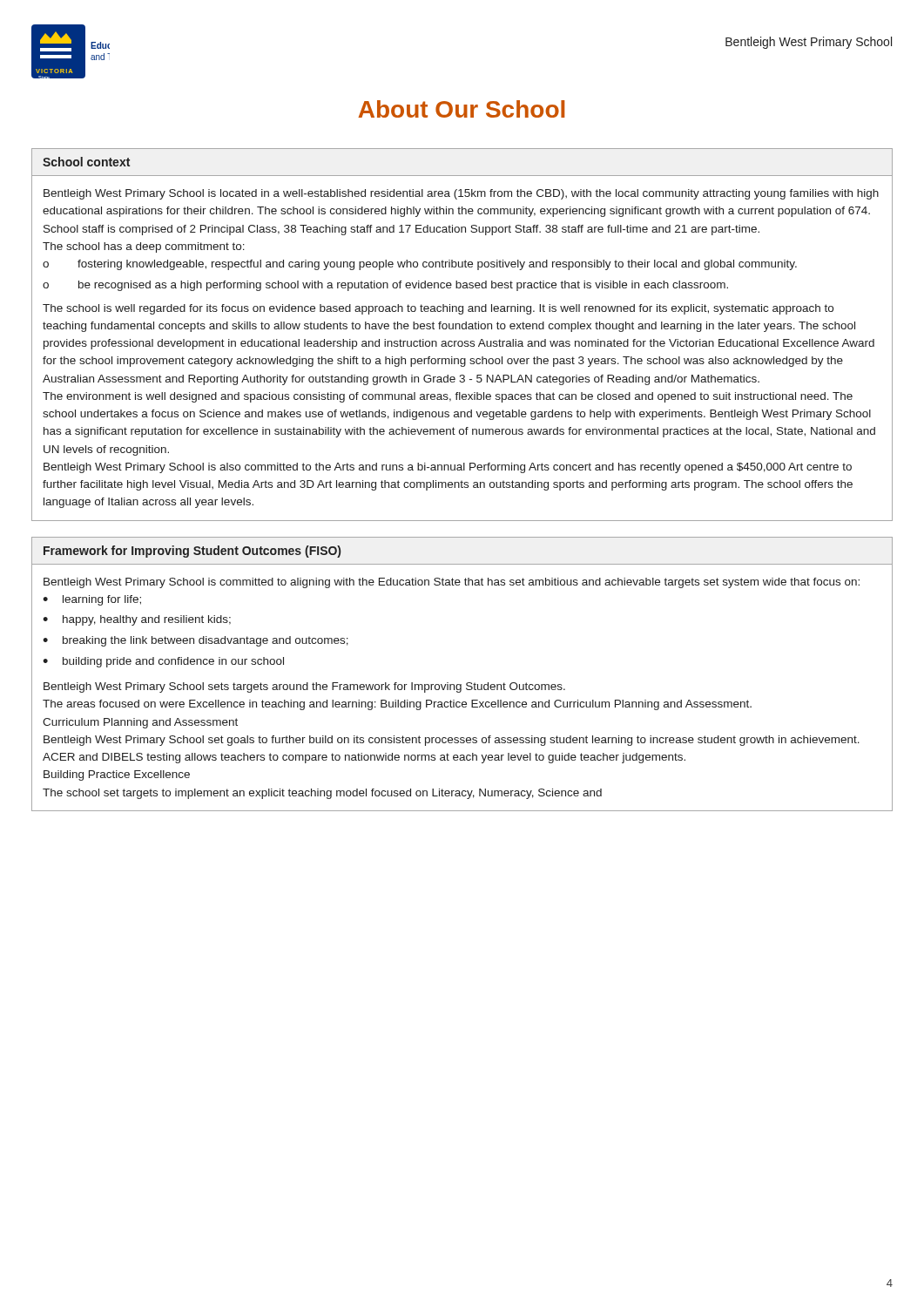
Task: Click on the region starting "Bentleigh West Primary School sets"
Action: pos(462,687)
